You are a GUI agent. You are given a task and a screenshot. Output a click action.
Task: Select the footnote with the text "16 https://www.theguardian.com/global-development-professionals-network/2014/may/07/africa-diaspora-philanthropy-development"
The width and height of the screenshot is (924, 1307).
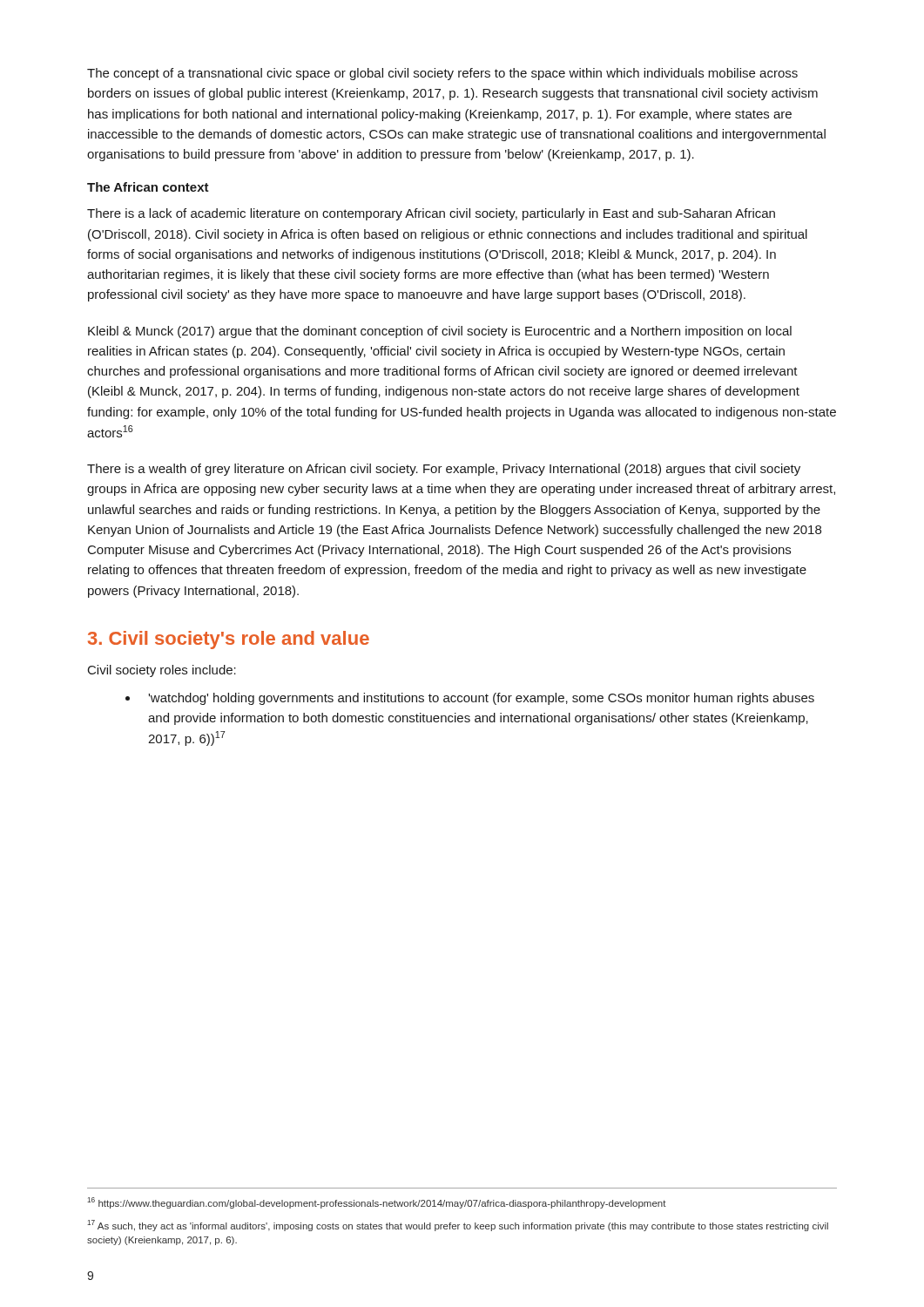coord(376,1203)
